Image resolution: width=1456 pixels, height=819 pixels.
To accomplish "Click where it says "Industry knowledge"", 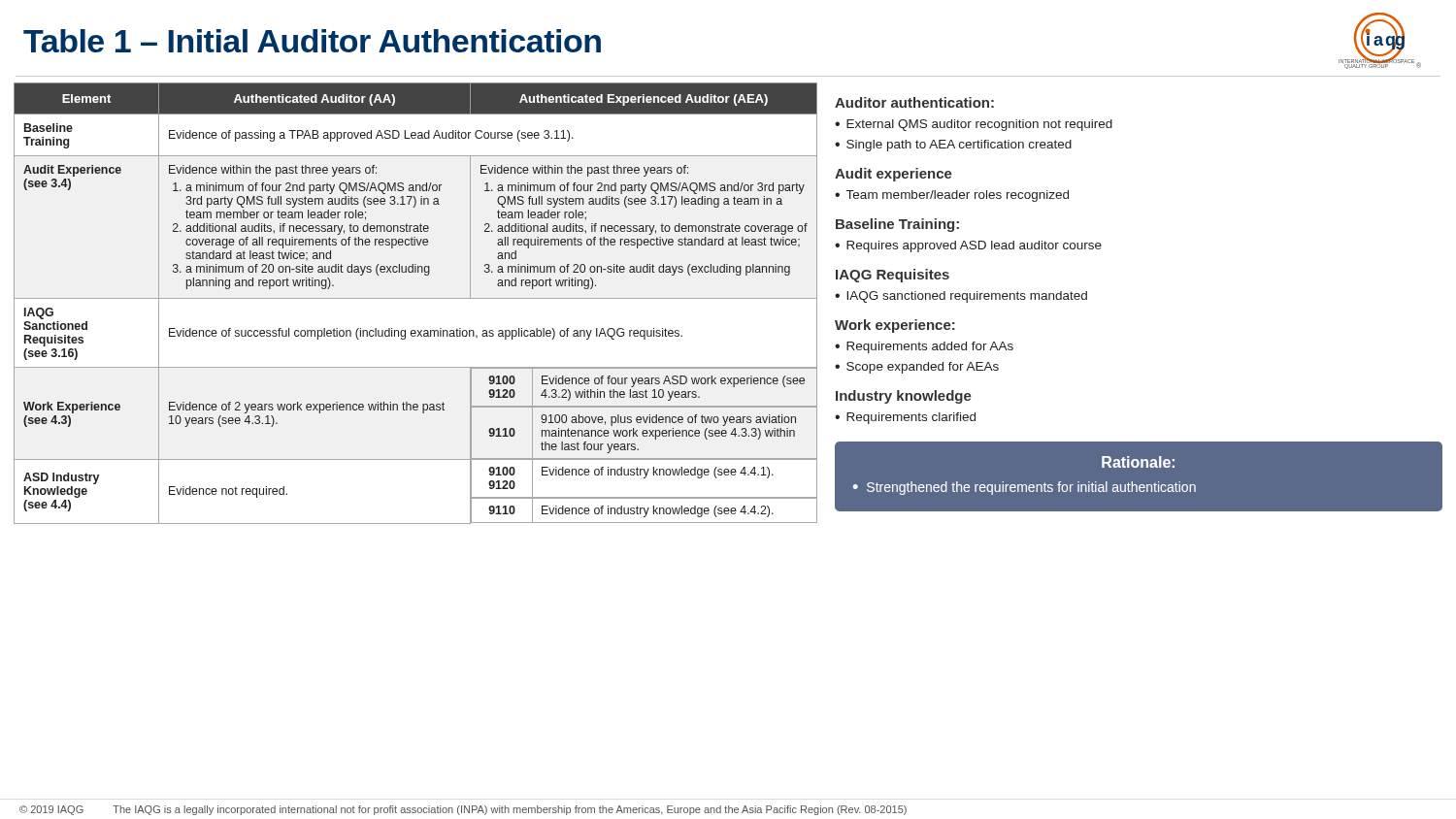I will pos(903,395).
